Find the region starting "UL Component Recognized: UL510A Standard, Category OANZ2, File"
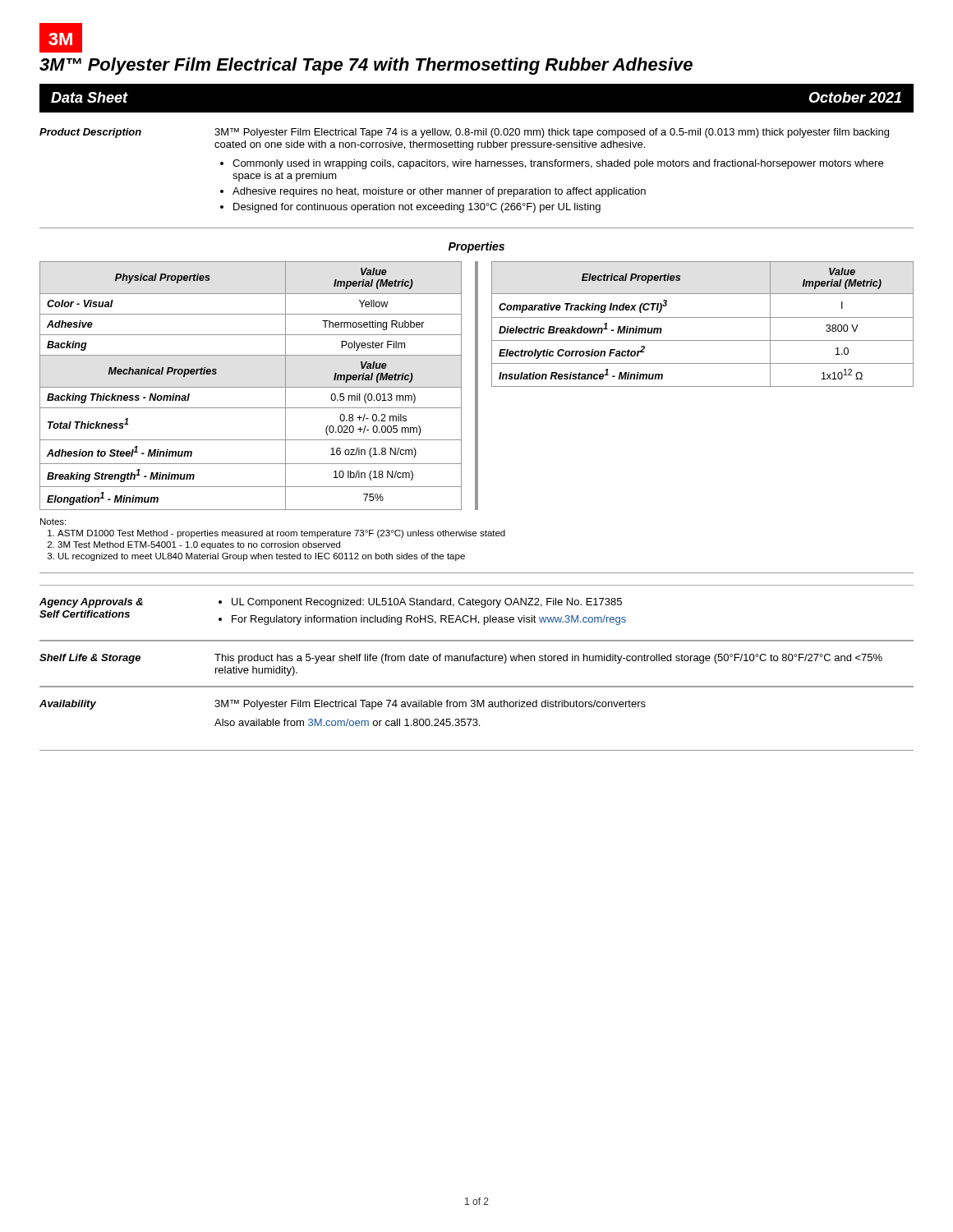Viewport: 953px width, 1232px height. 427,601
